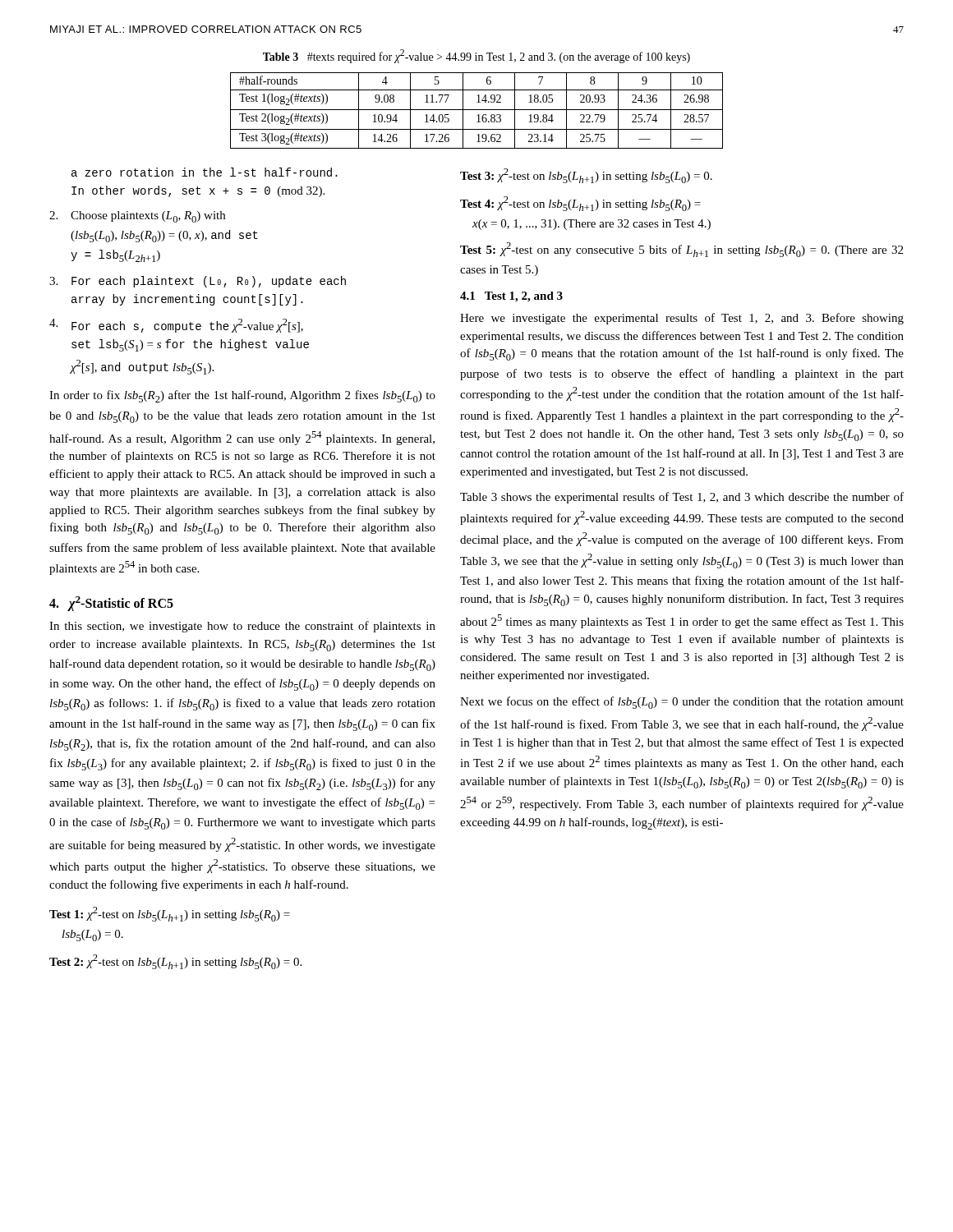
Task: Find the block on this page that starts "Test 1: χ2-test"
Action: (x=170, y=924)
